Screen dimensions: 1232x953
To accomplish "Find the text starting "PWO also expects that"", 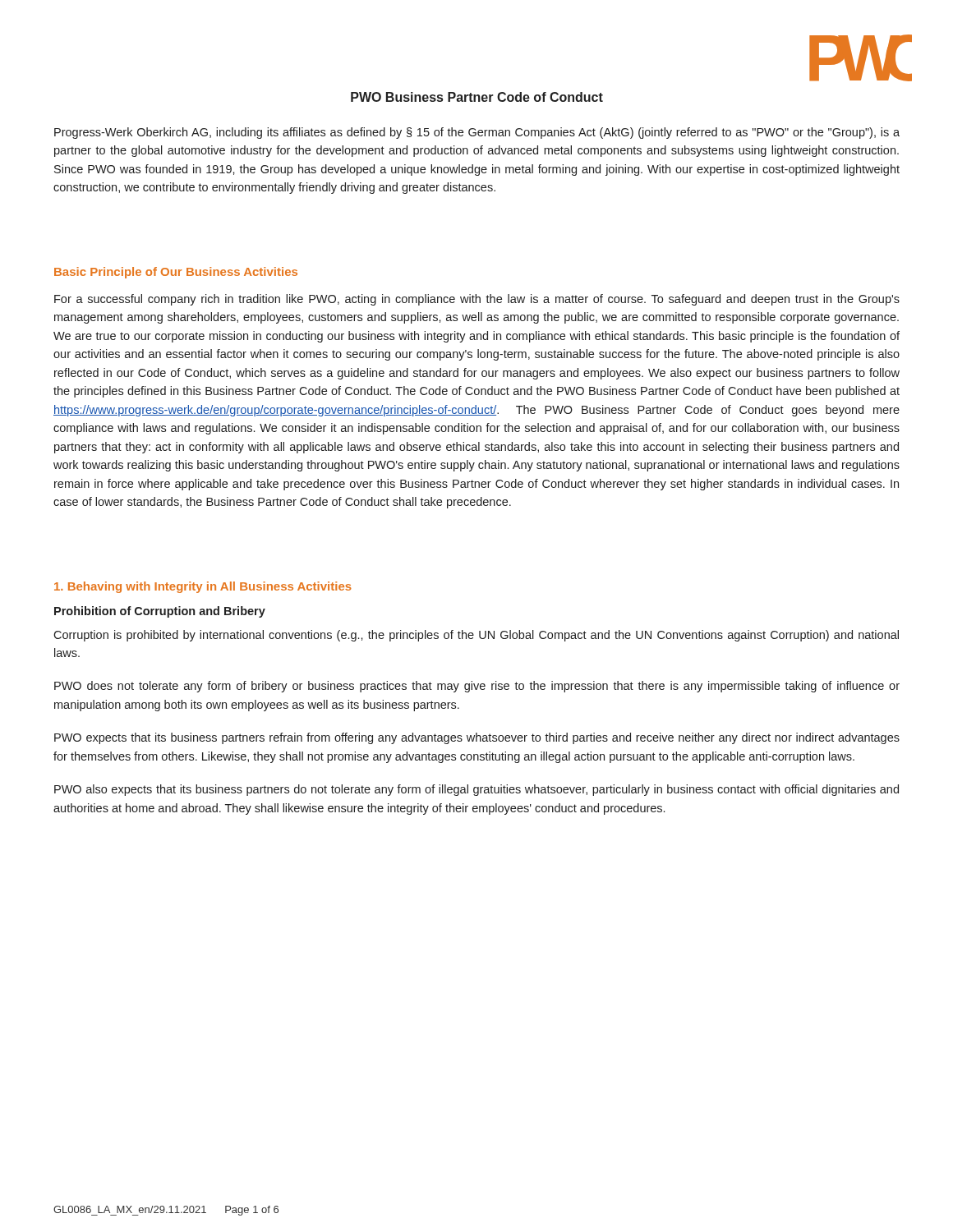I will pos(476,799).
